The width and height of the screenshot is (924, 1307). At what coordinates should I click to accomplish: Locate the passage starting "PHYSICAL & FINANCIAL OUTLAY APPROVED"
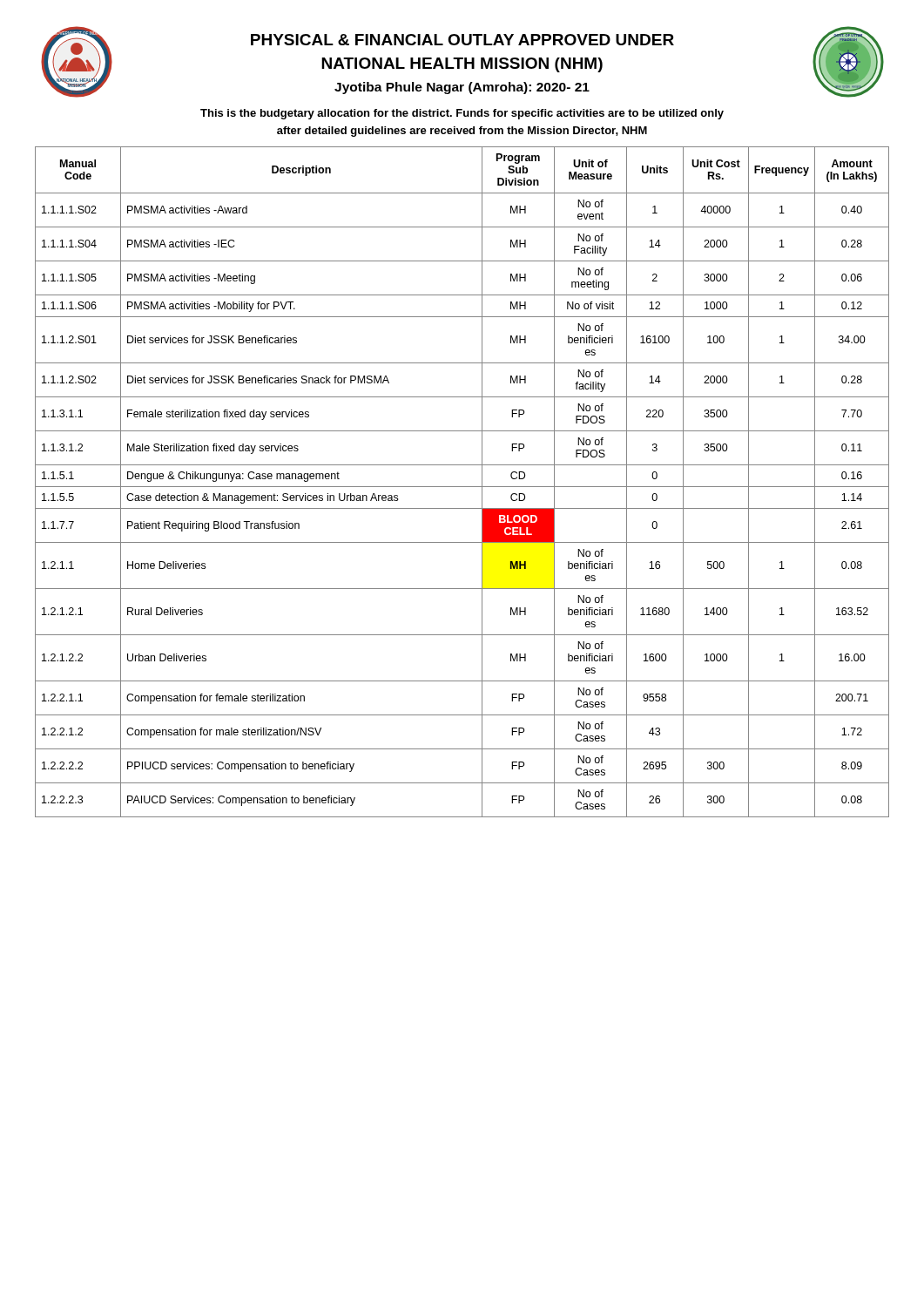[462, 62]
